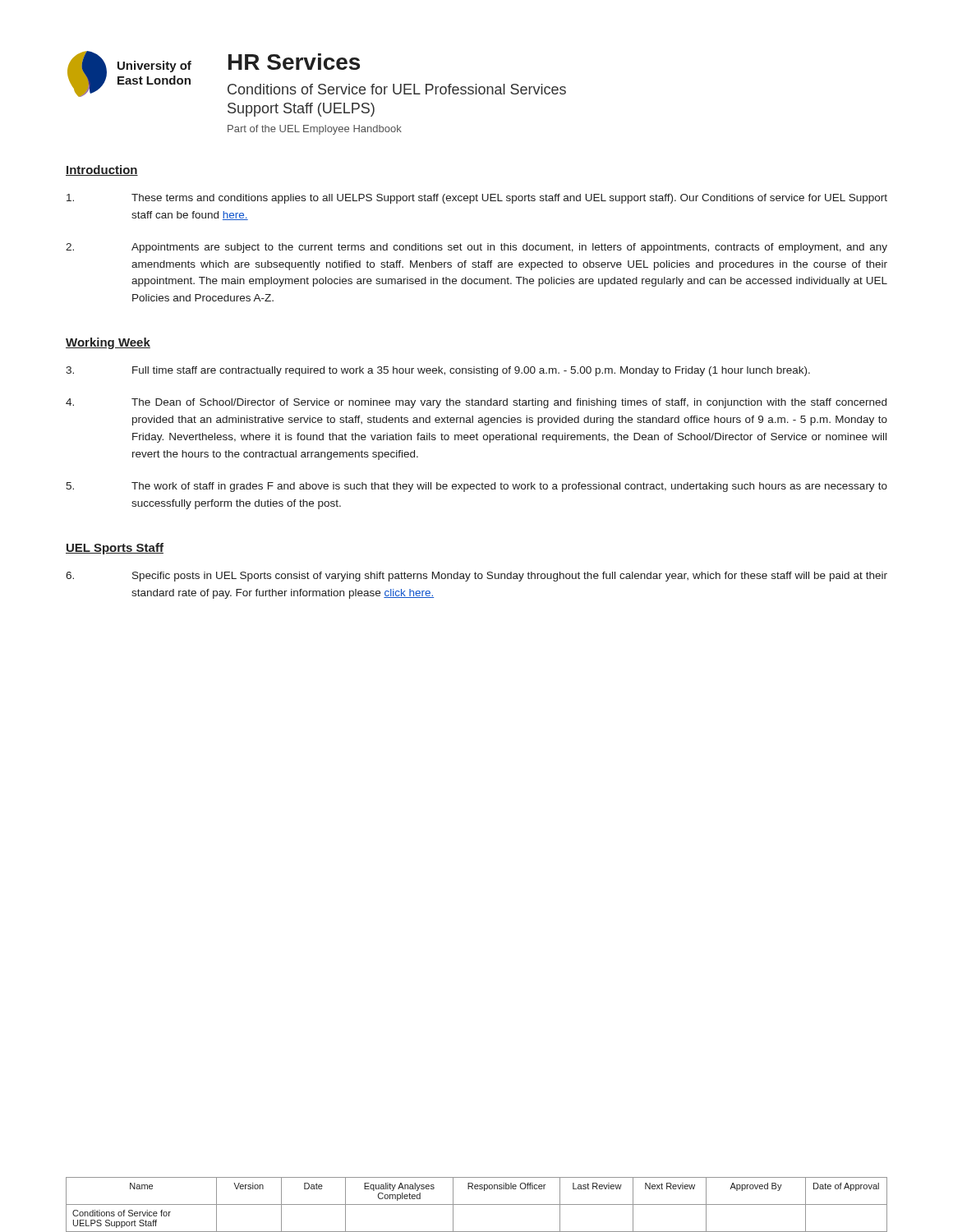Find the element starting "5. The work of staff in grades"
The height and width of the screenshot is (1232, 953).
(x=476, y=495)
